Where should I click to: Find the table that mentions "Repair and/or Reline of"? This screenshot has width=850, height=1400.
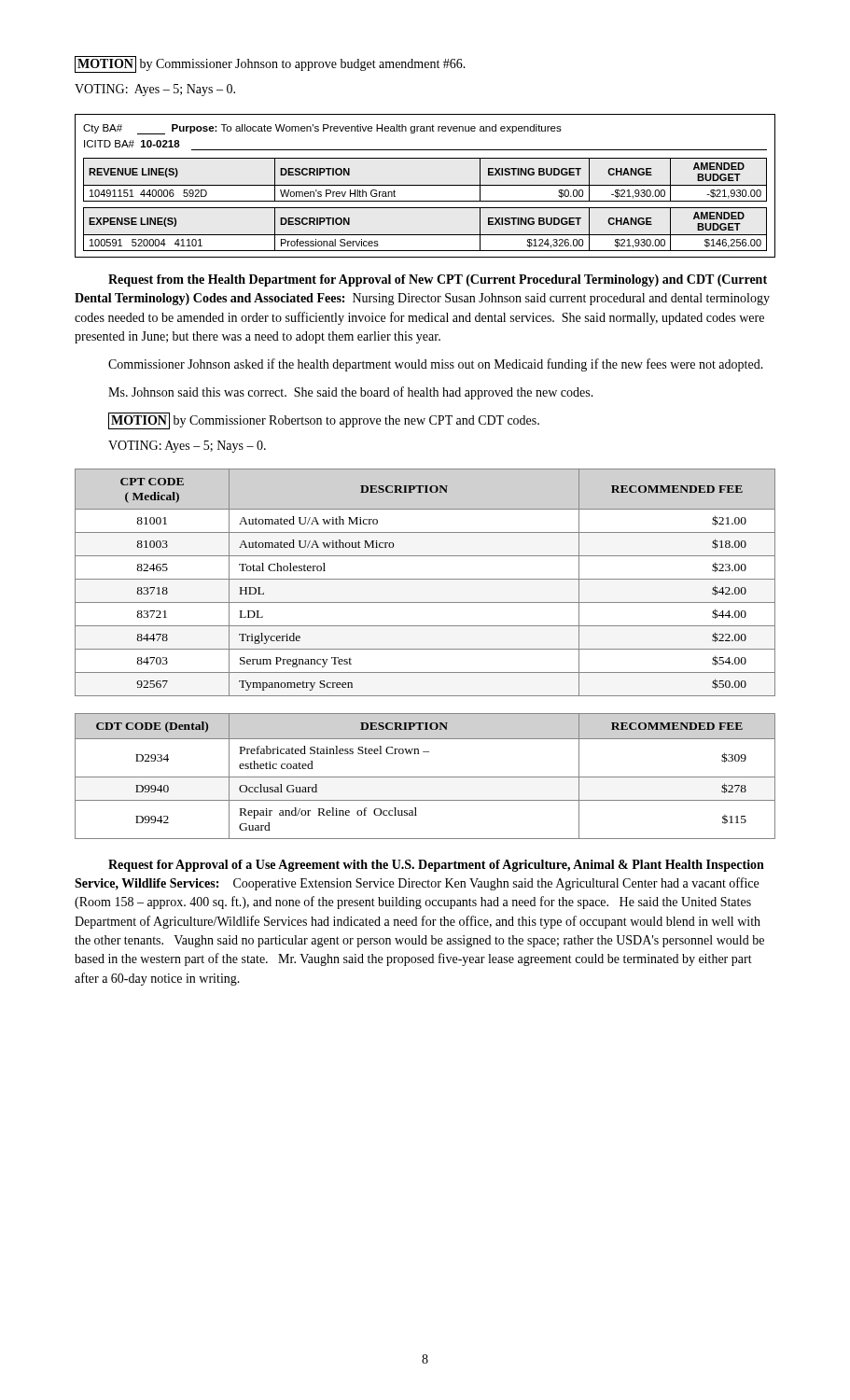425,776
